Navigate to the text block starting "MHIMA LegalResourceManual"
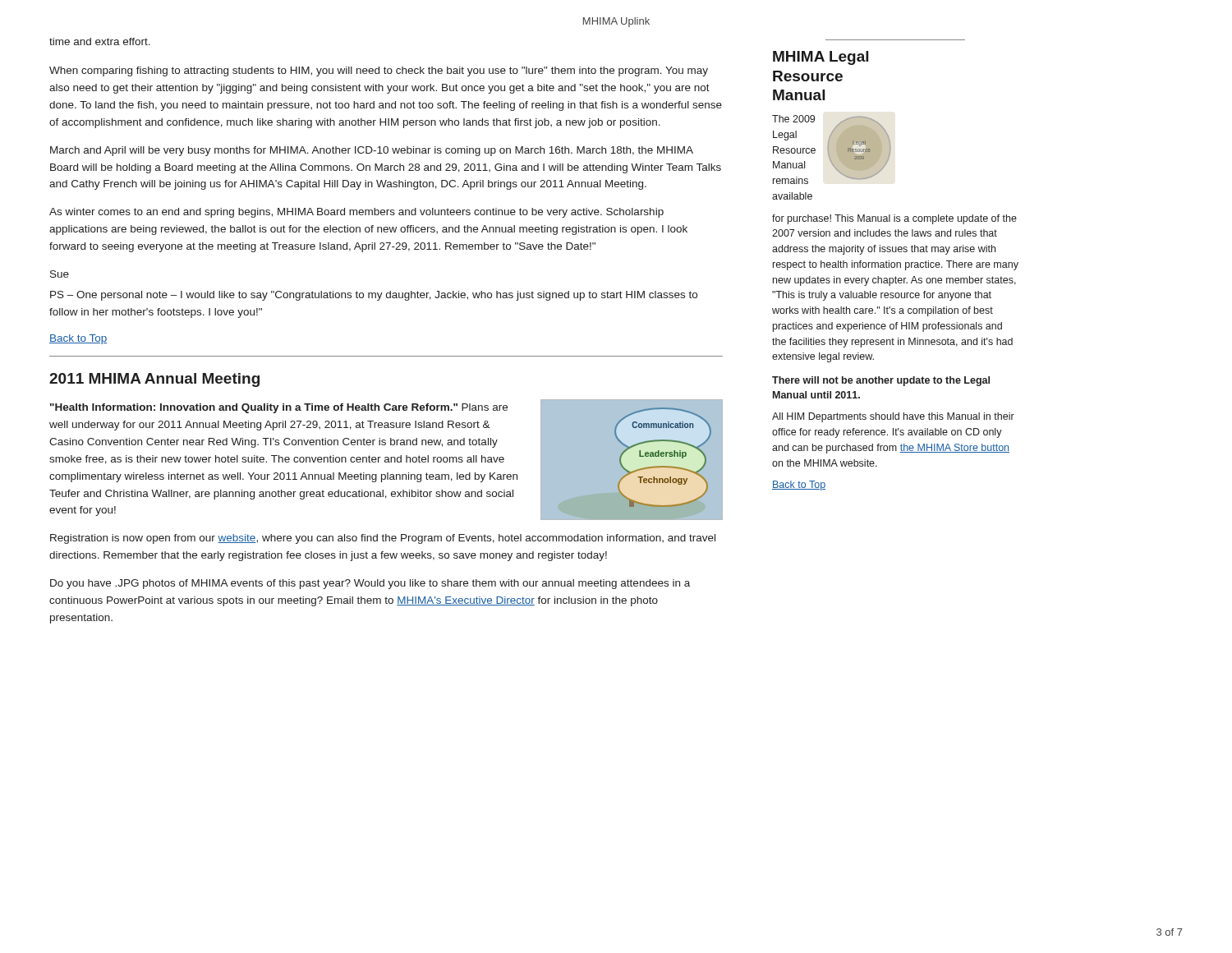 point(821,76)
